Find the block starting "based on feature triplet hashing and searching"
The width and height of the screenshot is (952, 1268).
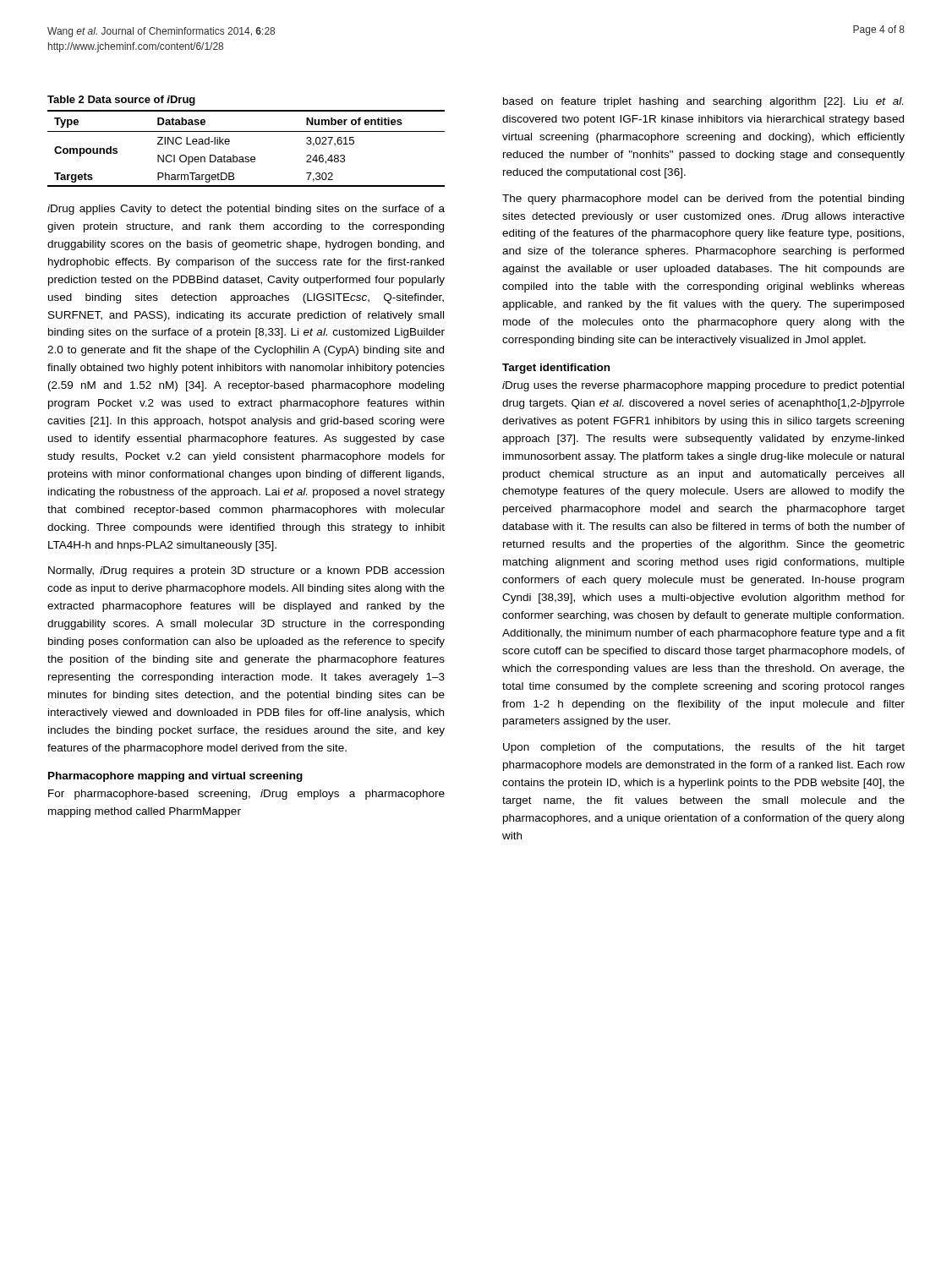pyautogui.click(x=703, y=136)
